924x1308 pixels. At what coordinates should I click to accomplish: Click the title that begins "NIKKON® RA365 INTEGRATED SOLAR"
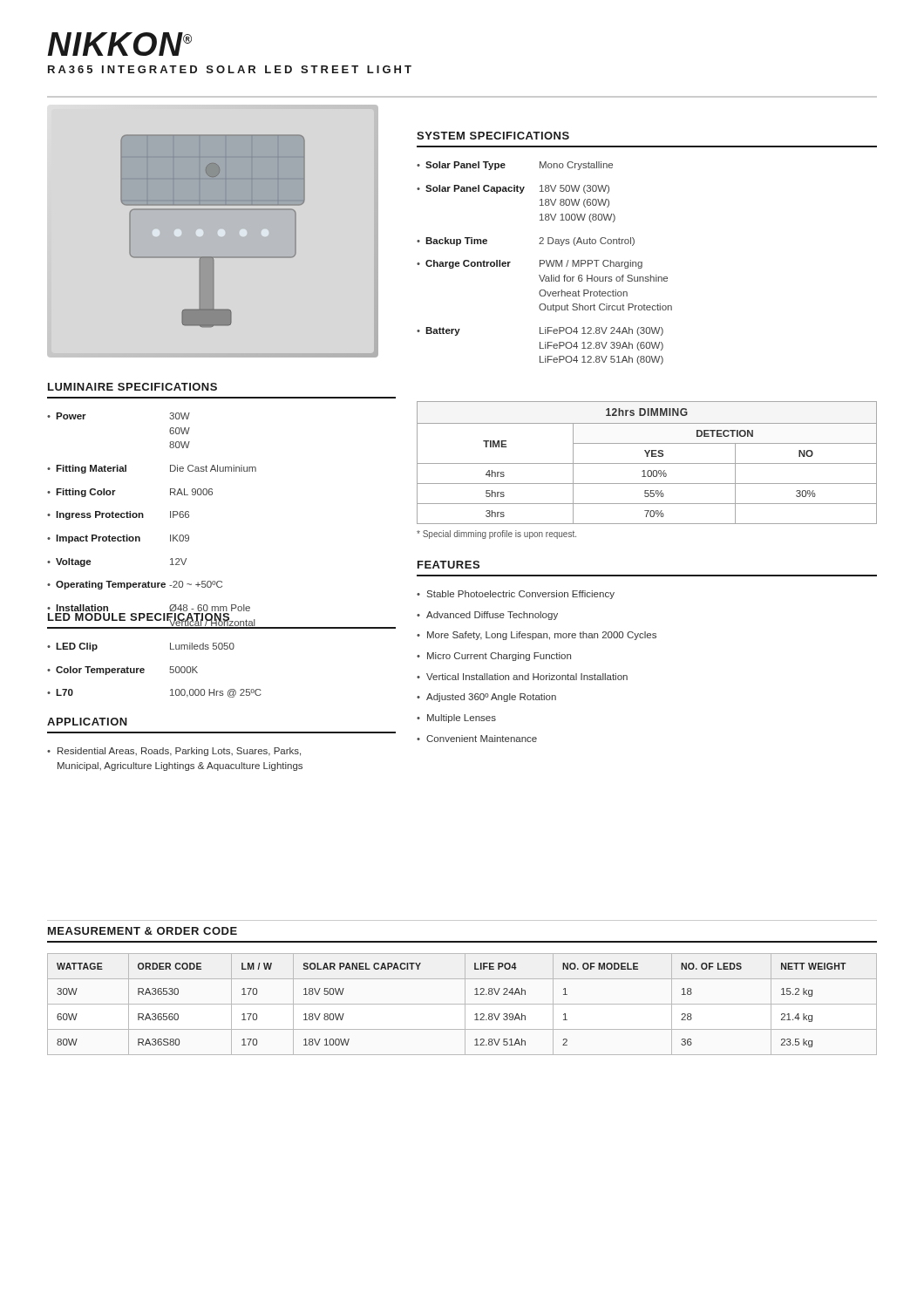[119, 44]
